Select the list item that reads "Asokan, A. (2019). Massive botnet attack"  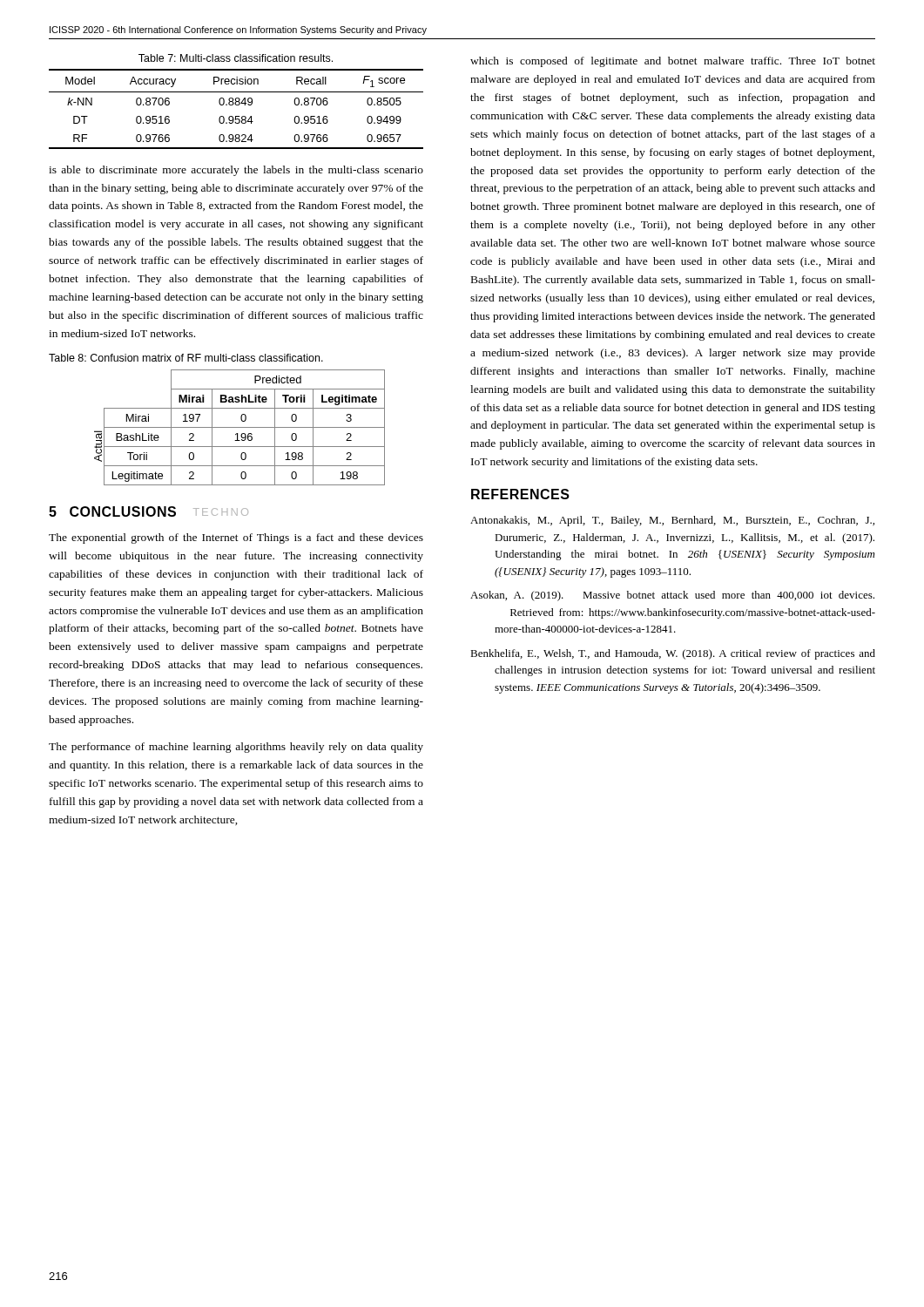pyautogui.click(x=673, y=612)
